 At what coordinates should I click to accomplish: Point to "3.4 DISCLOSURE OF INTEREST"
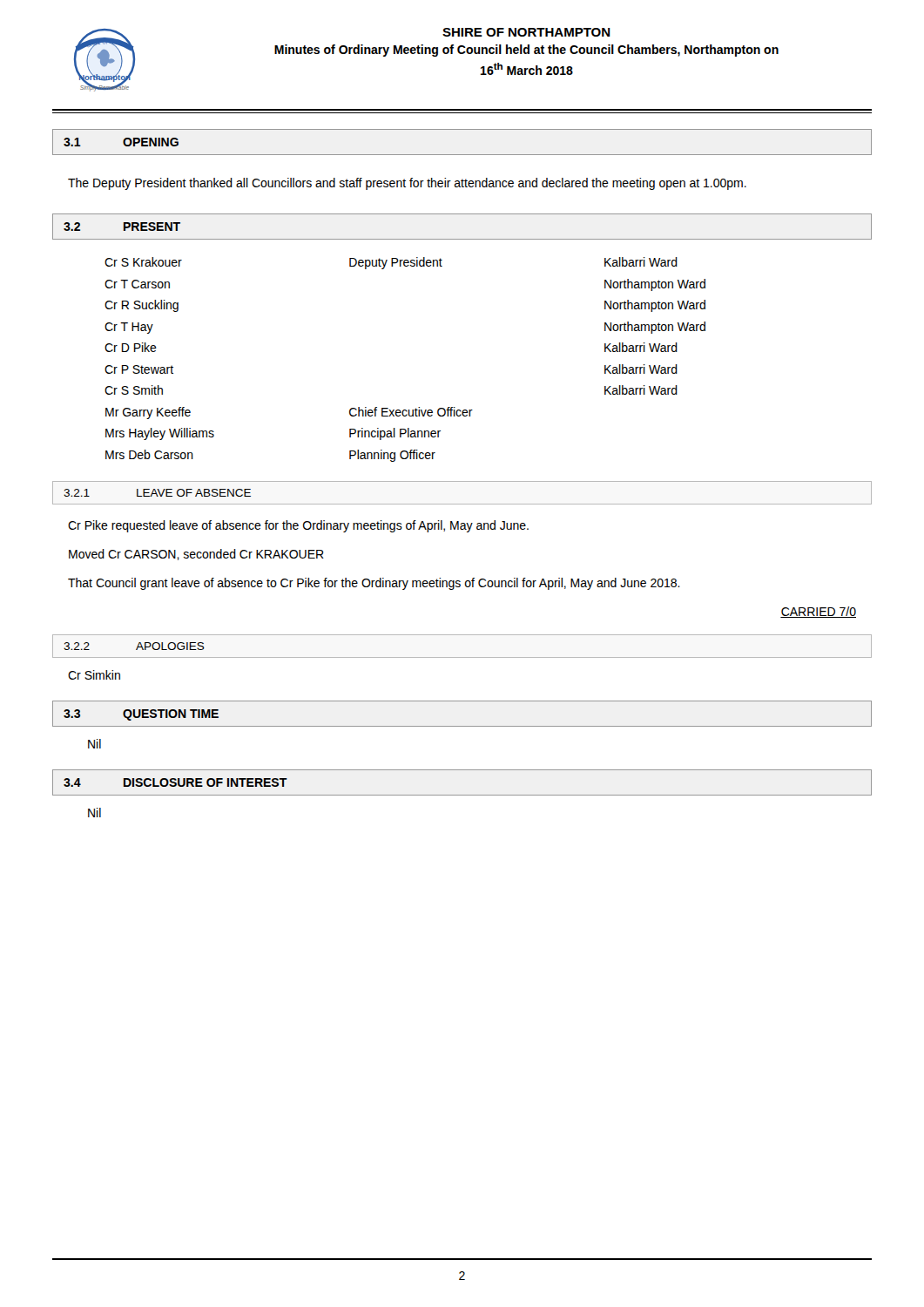click(x=175, y=782)
